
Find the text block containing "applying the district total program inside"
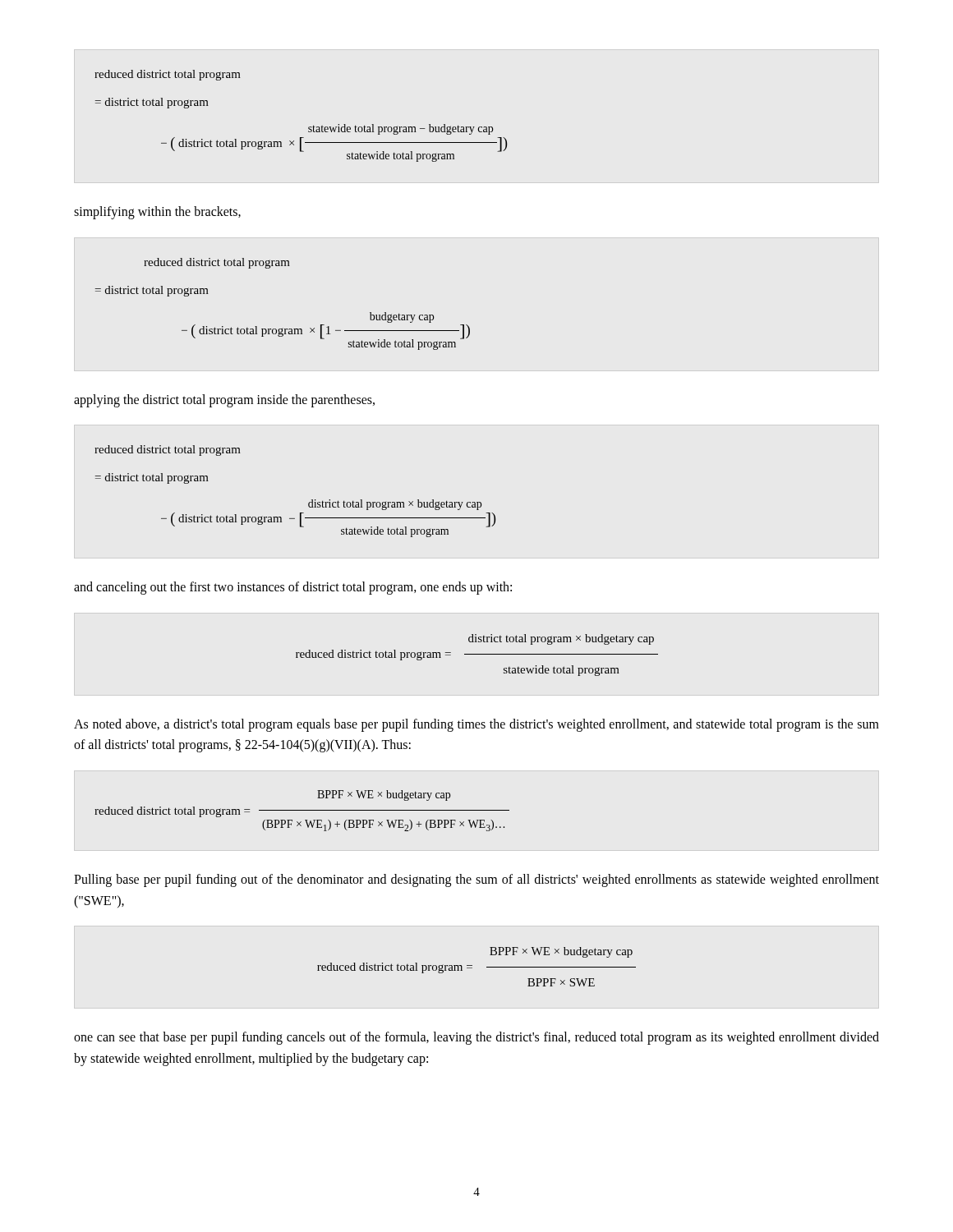click(x=225, y=399)
